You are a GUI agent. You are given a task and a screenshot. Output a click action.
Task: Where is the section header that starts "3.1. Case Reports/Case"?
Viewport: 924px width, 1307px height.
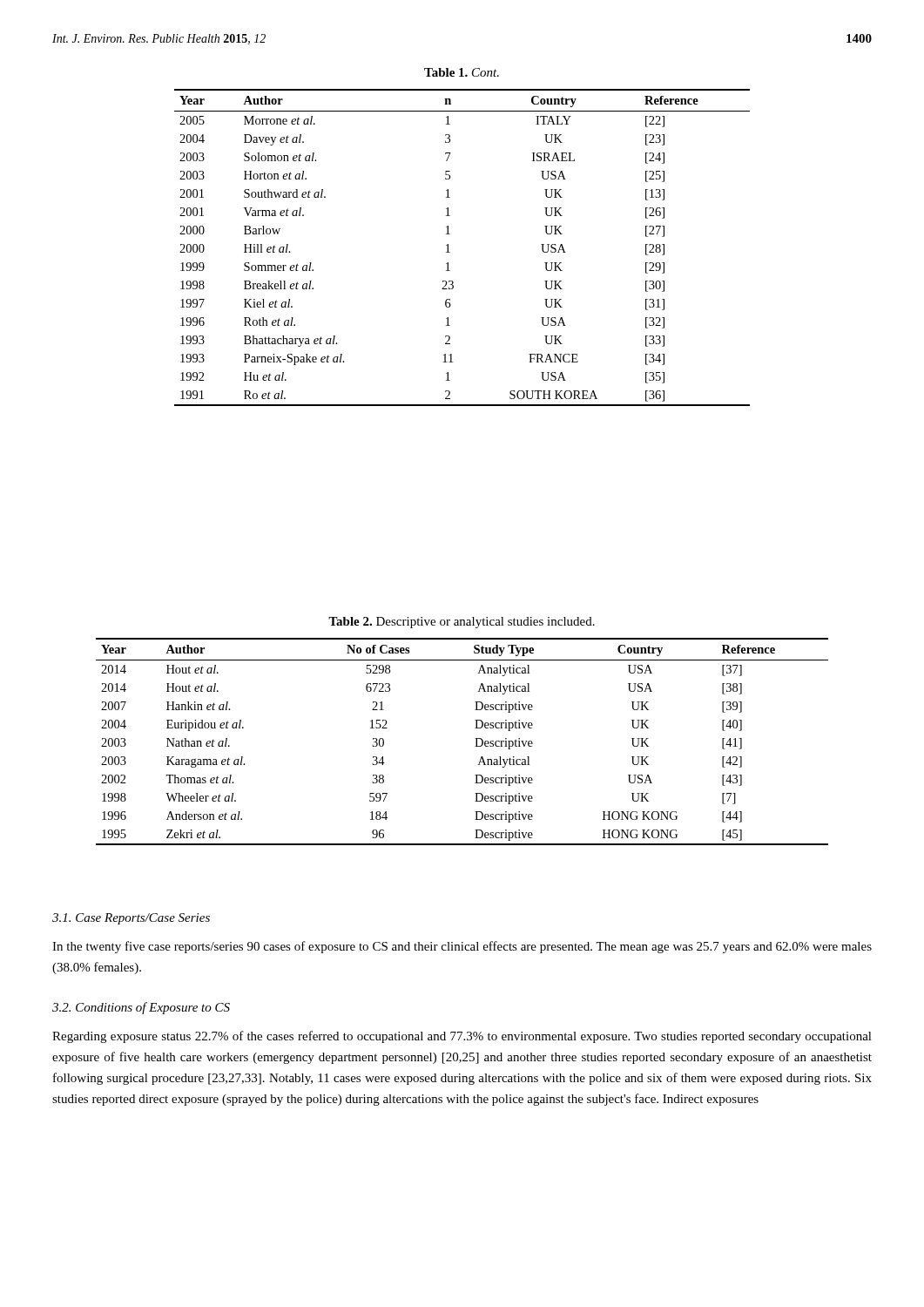(x=131, y=918)
